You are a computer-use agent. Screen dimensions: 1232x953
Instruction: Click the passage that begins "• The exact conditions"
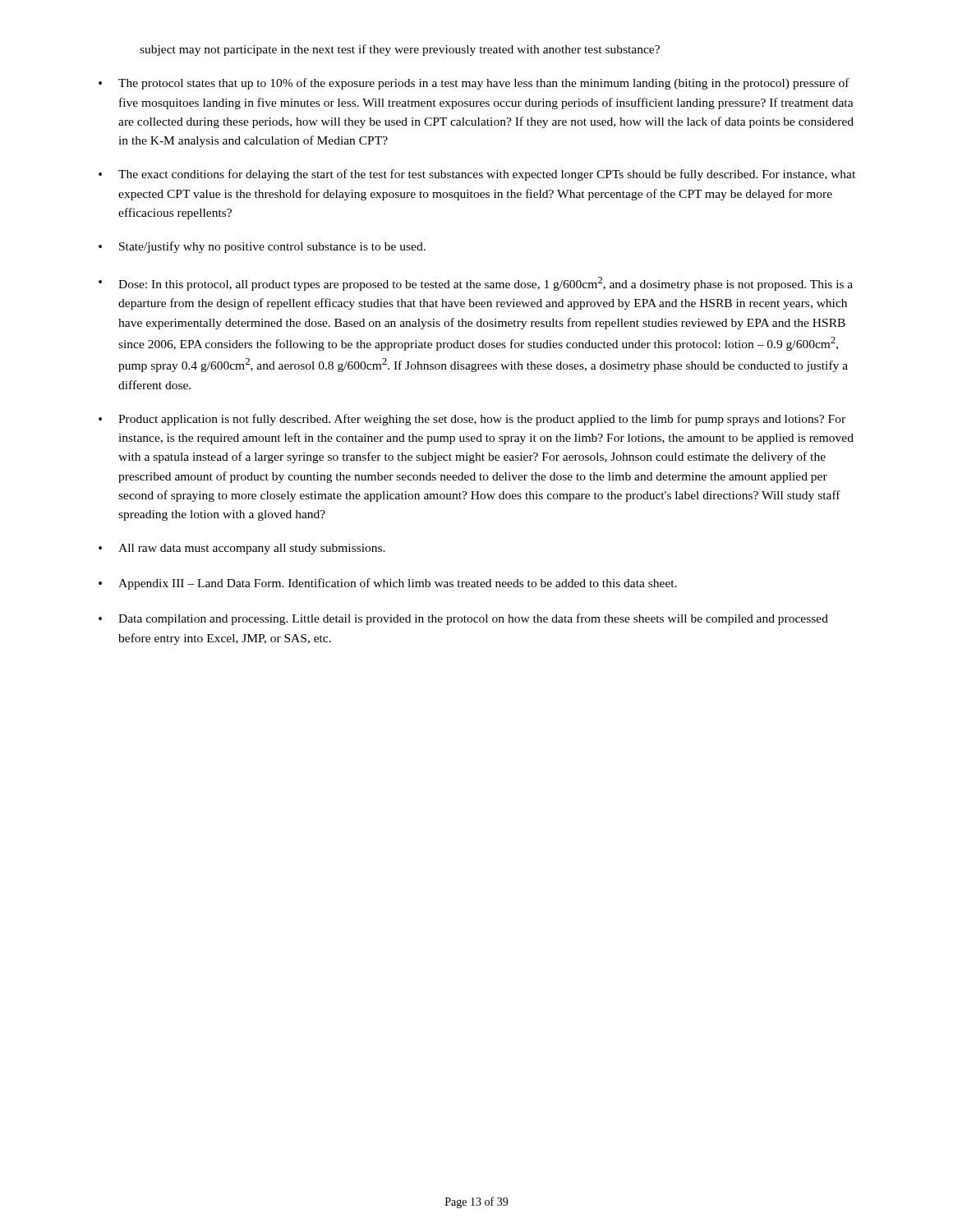[x=476, y=193]
